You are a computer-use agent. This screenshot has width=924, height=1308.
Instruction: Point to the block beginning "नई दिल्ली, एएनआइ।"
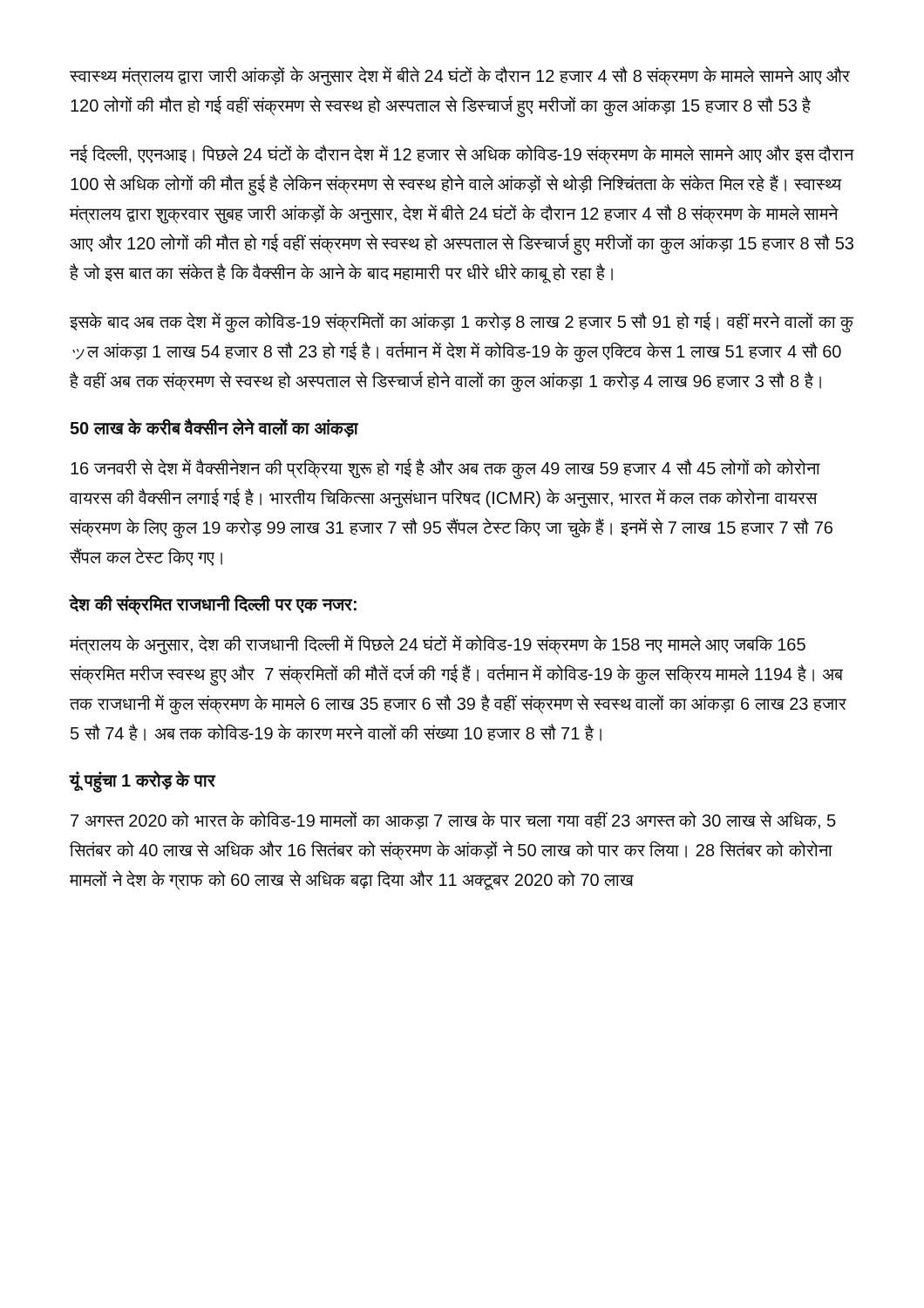[x=462, y=214]
